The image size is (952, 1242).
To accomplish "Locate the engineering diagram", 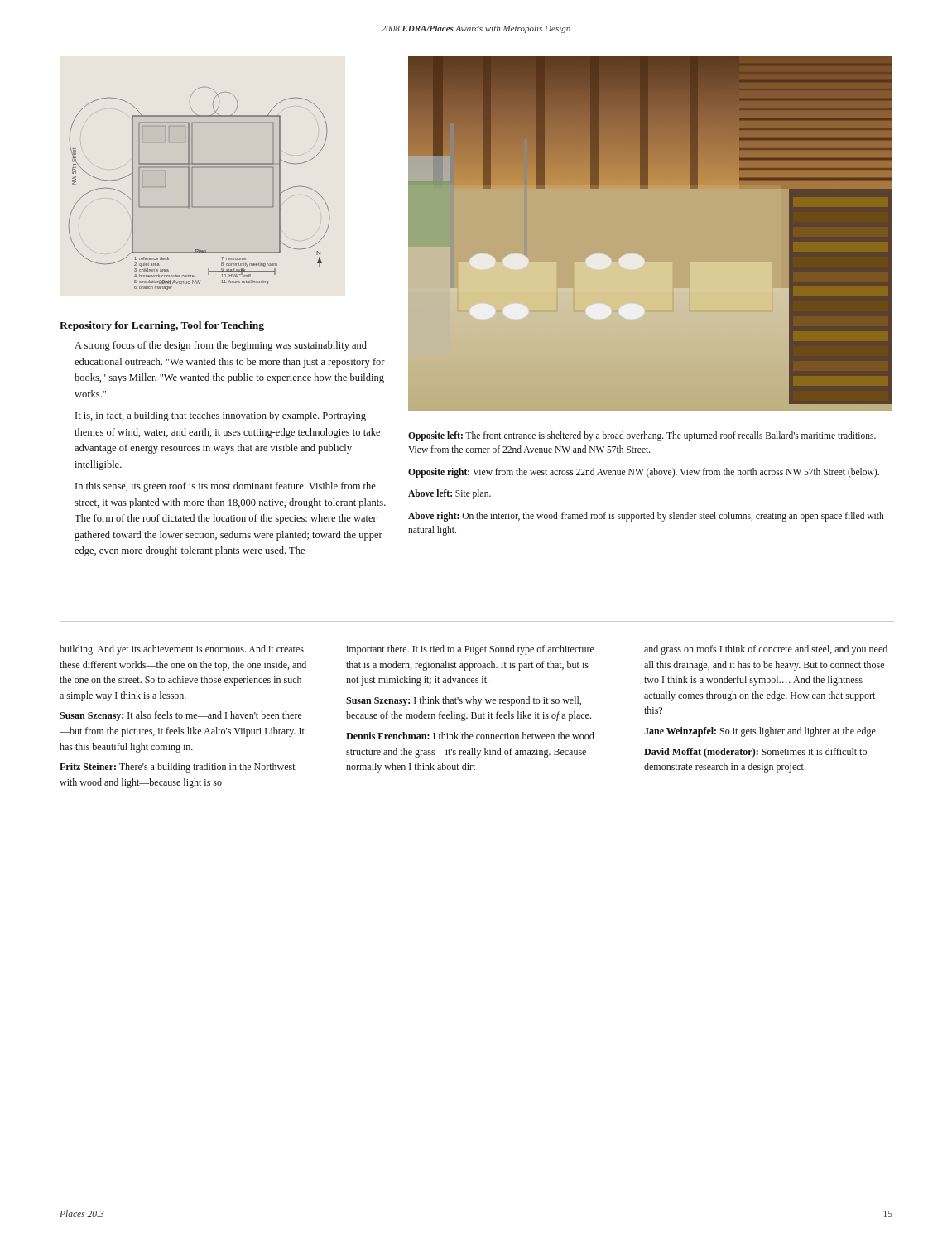I will [x=202, y=176].
